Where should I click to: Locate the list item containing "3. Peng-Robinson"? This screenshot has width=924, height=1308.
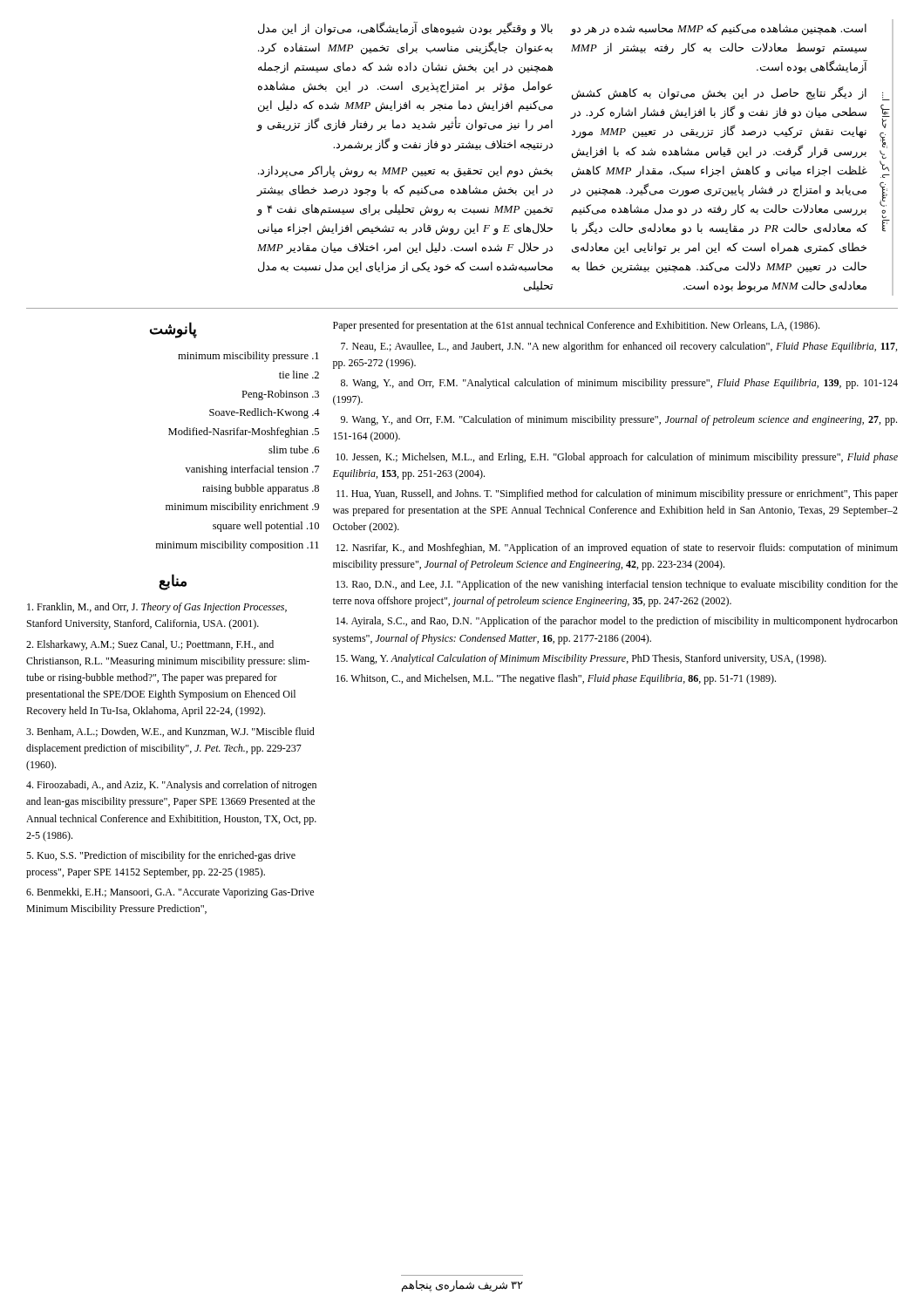tap(280, 394)
